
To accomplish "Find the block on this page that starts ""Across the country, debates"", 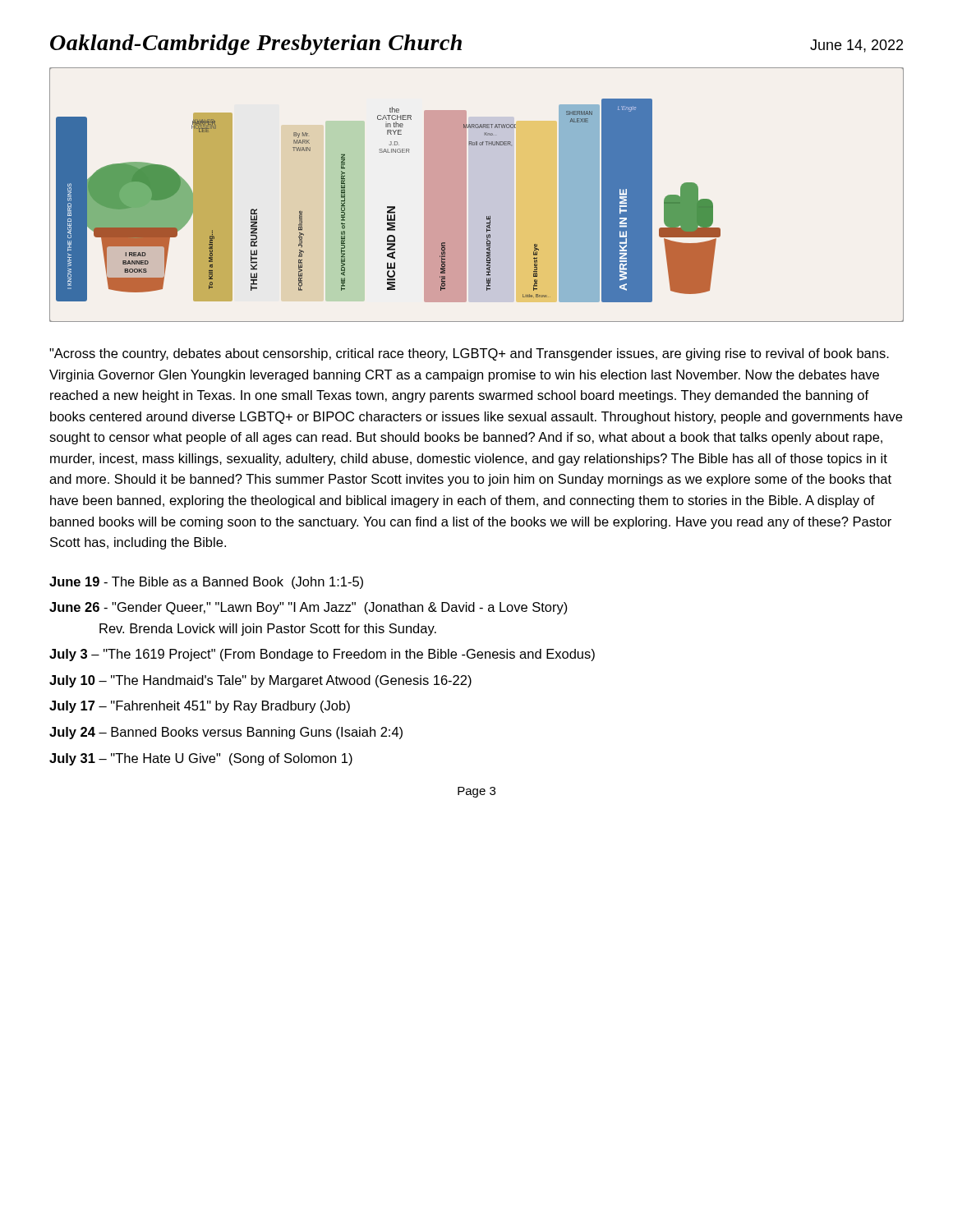I will pyautogui.click(x=476, y=448).
